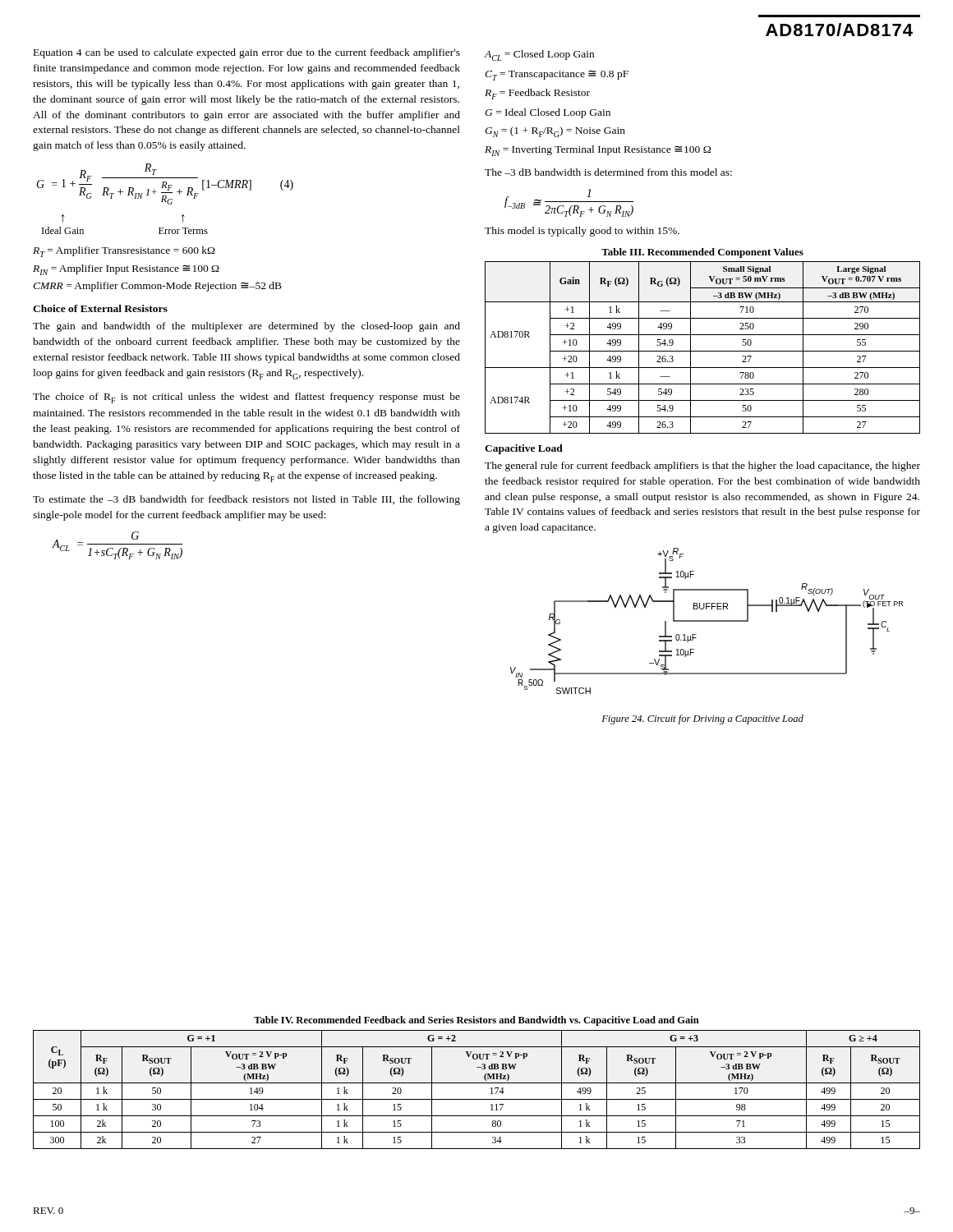This screenshot has width=953, height=1232.
Task: Locate the text block containing "The general rule for current feedback amplifiers is"
Action: 702,497
